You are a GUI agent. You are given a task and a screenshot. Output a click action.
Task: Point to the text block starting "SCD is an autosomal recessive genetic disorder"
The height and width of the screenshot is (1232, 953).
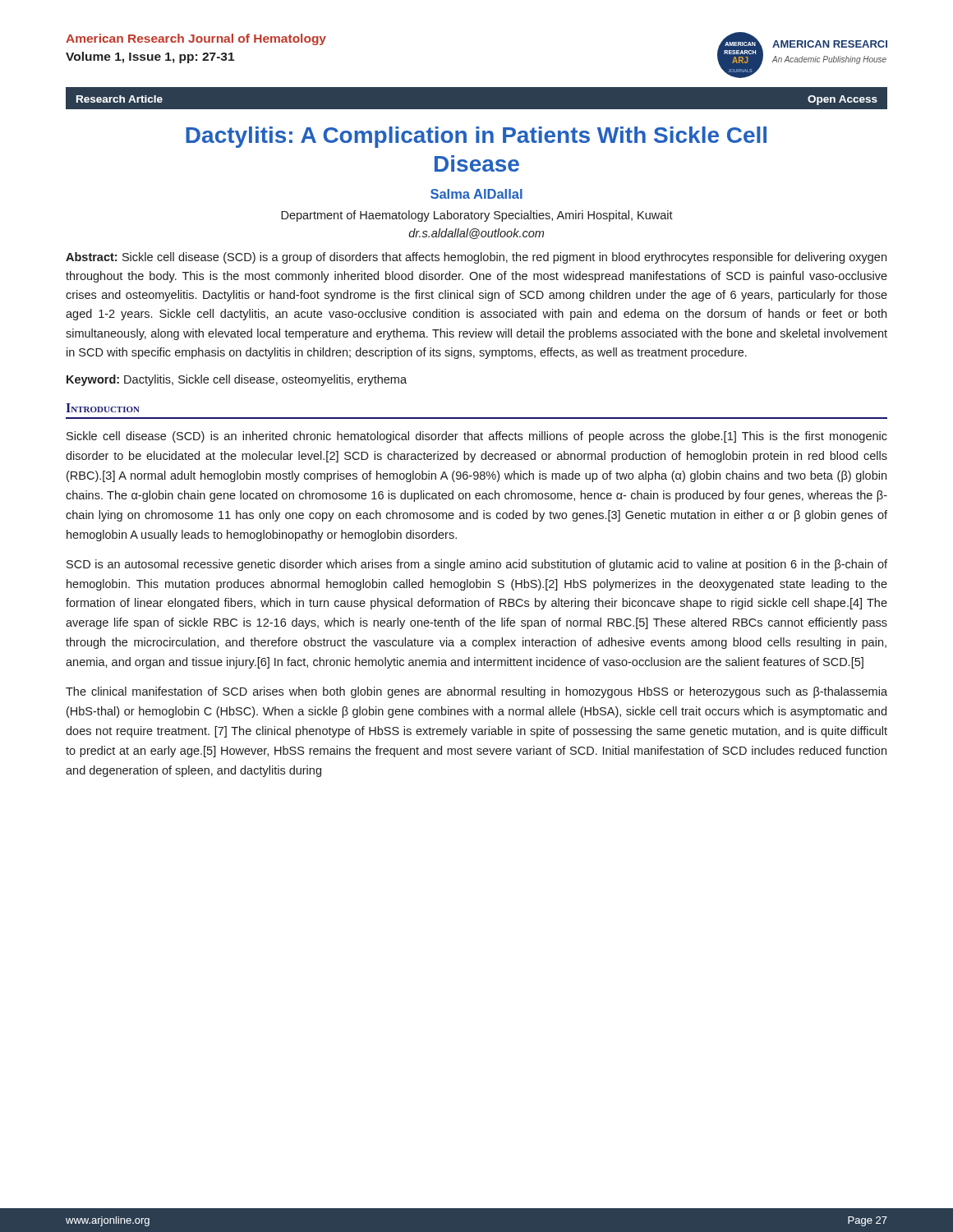coord(476,613)
